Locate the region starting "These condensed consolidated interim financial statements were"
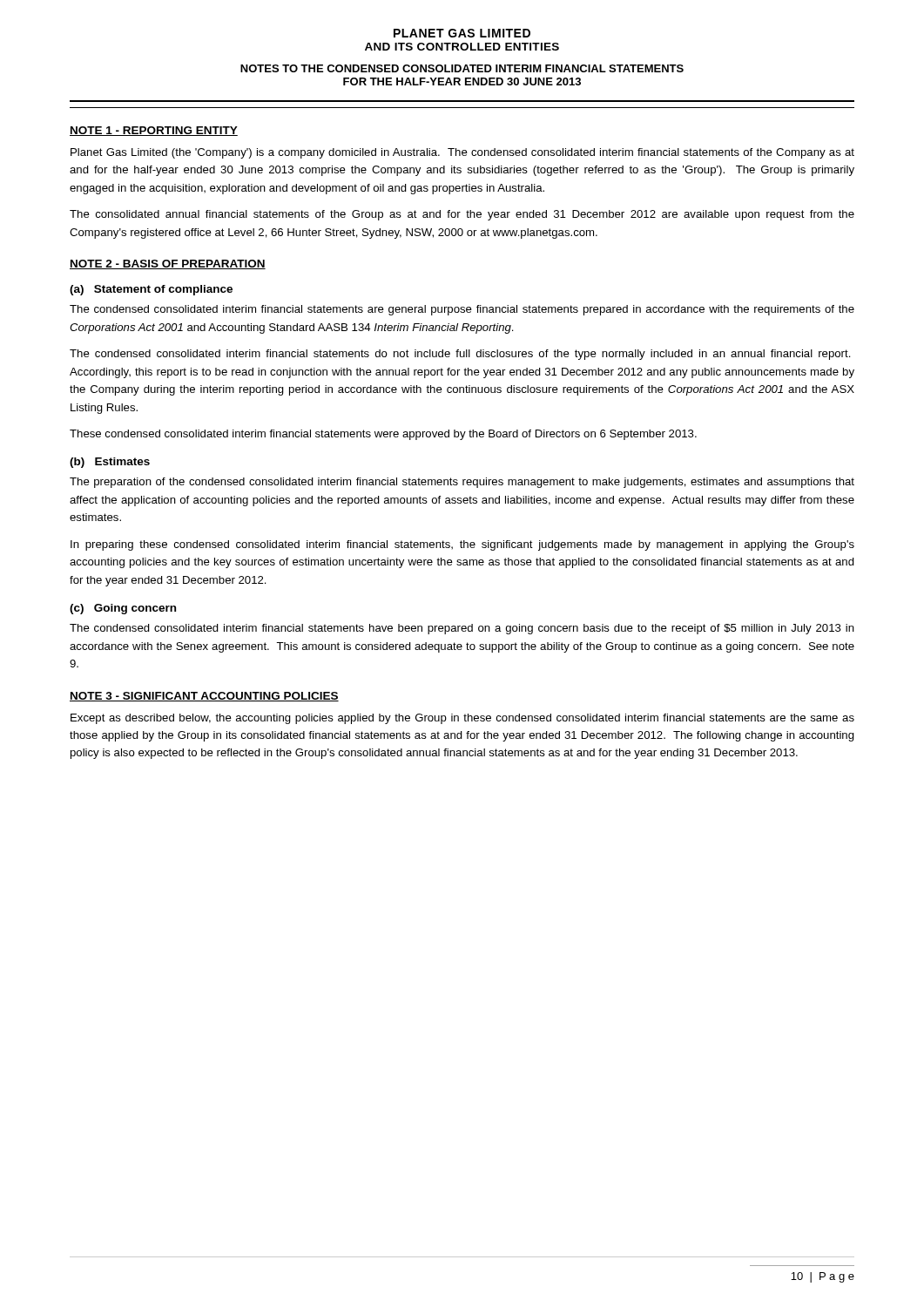 383,434
